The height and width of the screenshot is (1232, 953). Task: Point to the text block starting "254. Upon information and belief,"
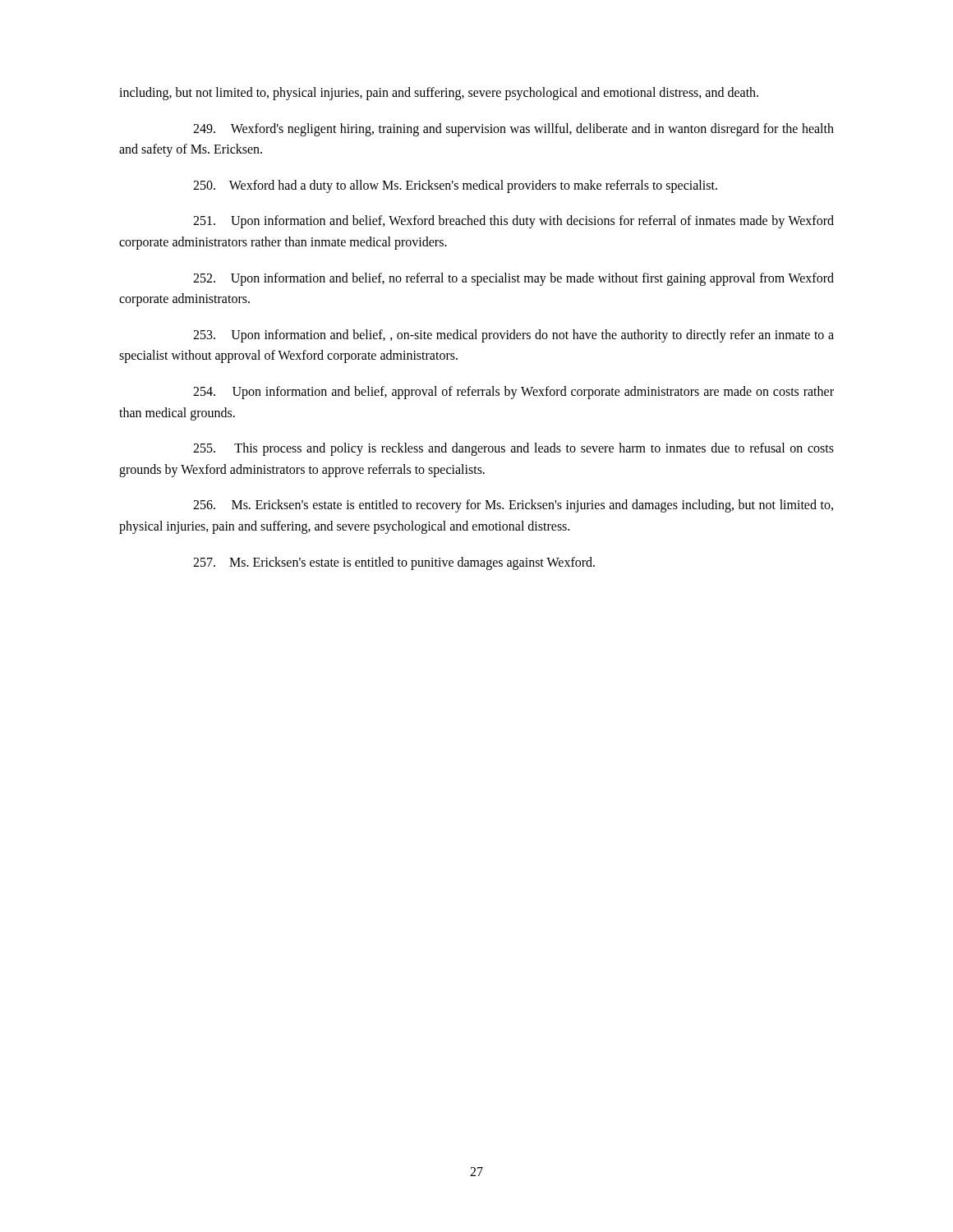coord(476,402)
